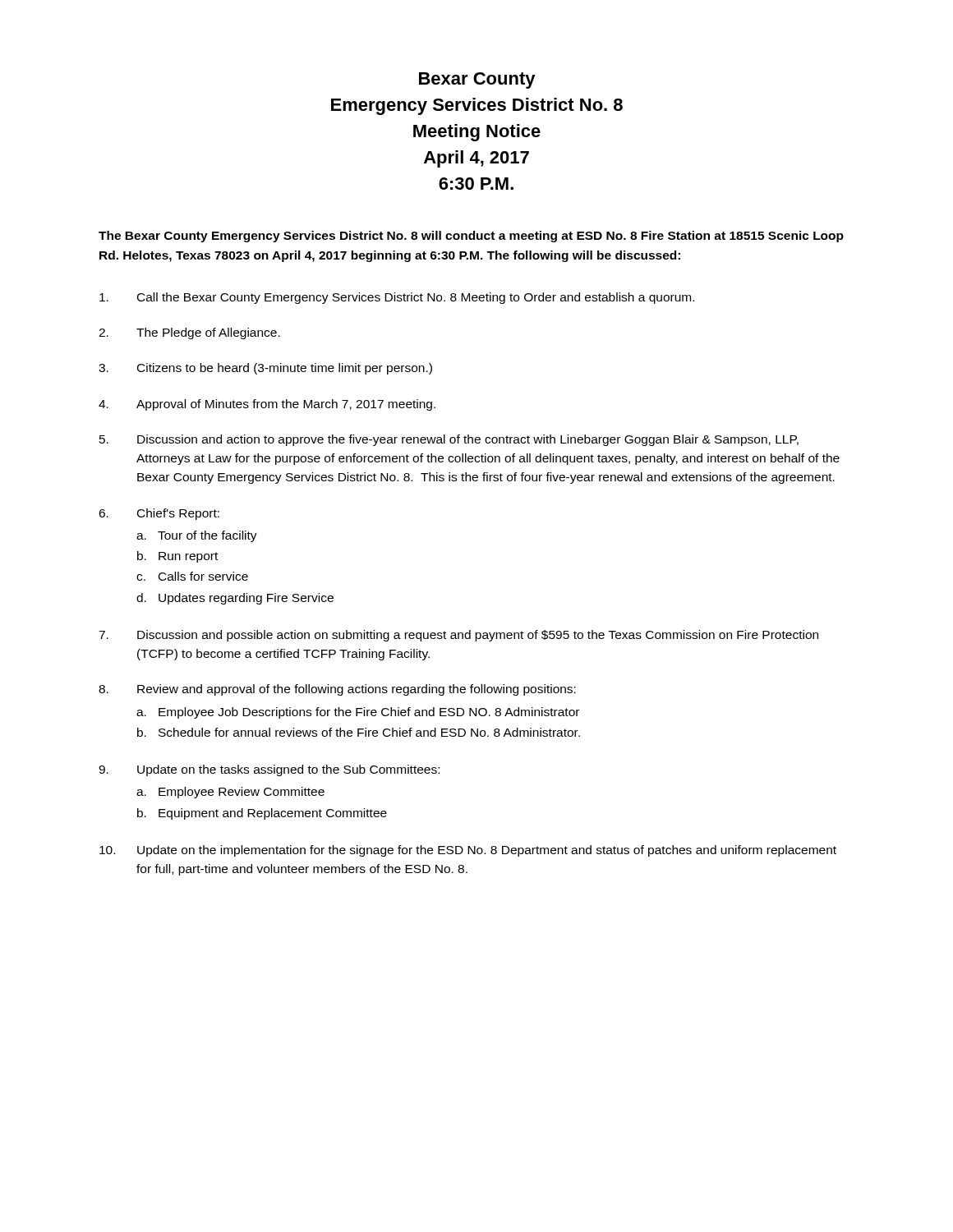
Task: Click on the text block starting "8. Review and approval"
Action: click(476, 712)
